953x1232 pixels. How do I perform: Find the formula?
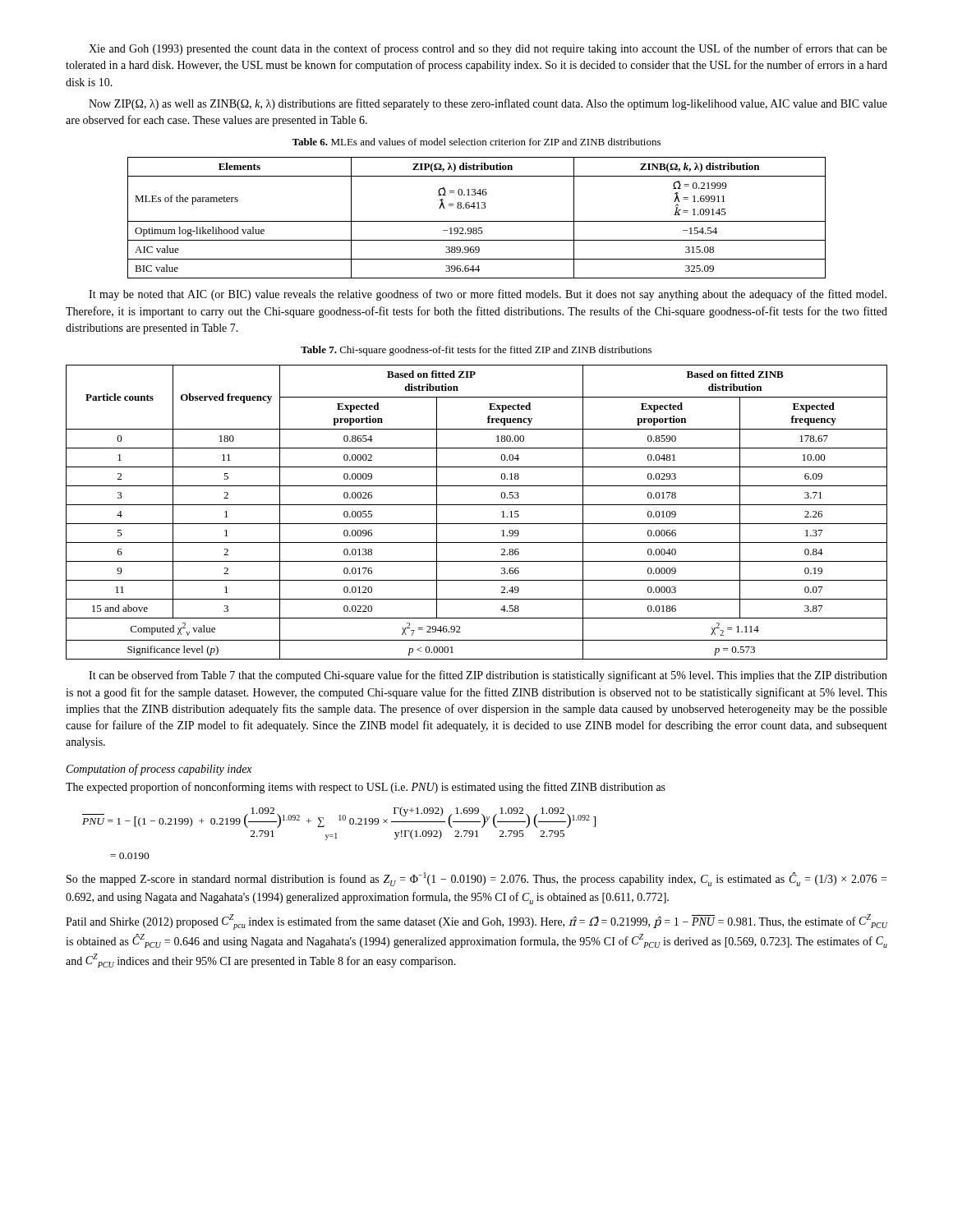click(x=339, y=833)
